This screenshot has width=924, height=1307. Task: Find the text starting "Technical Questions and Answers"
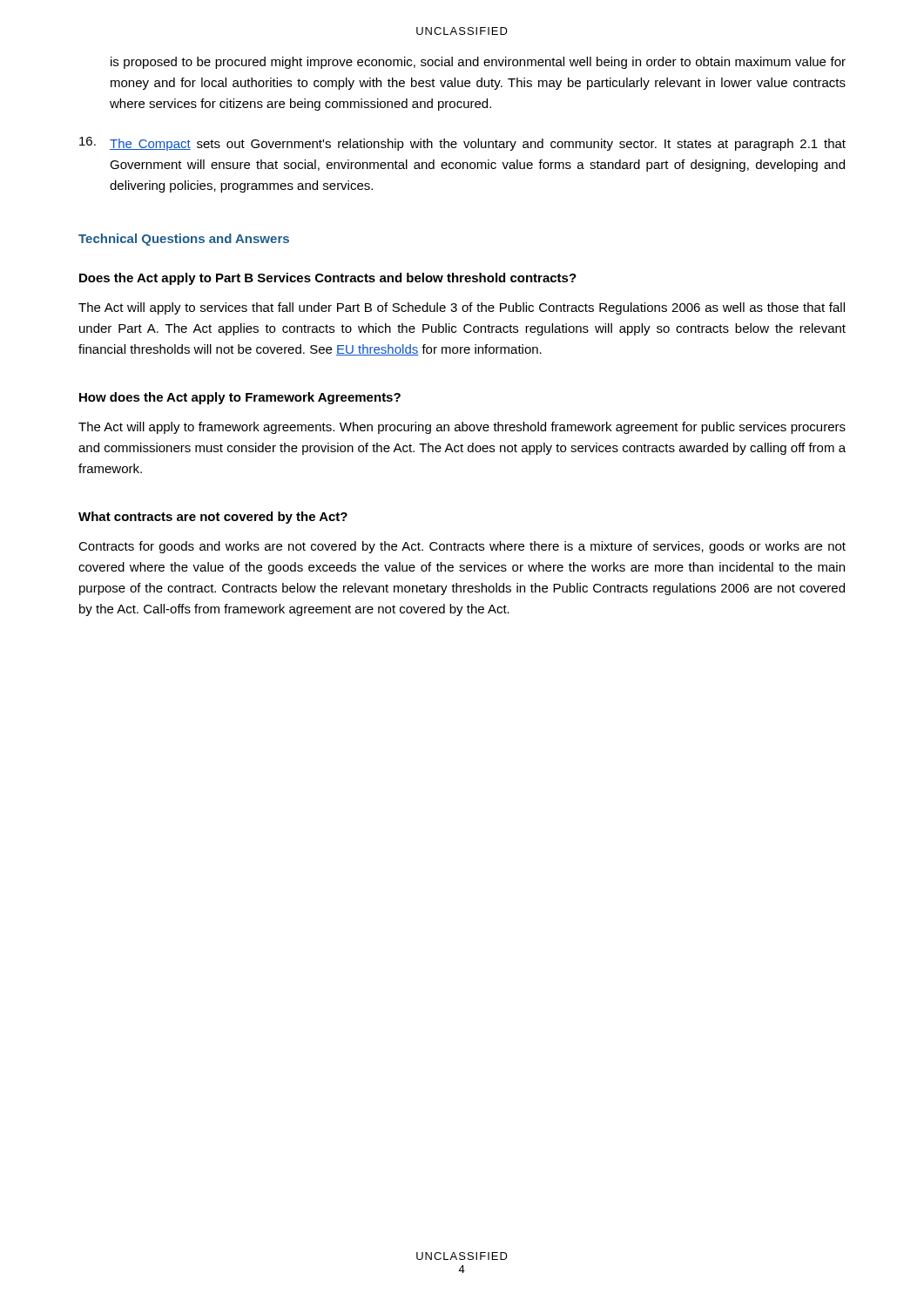point(184,238)
